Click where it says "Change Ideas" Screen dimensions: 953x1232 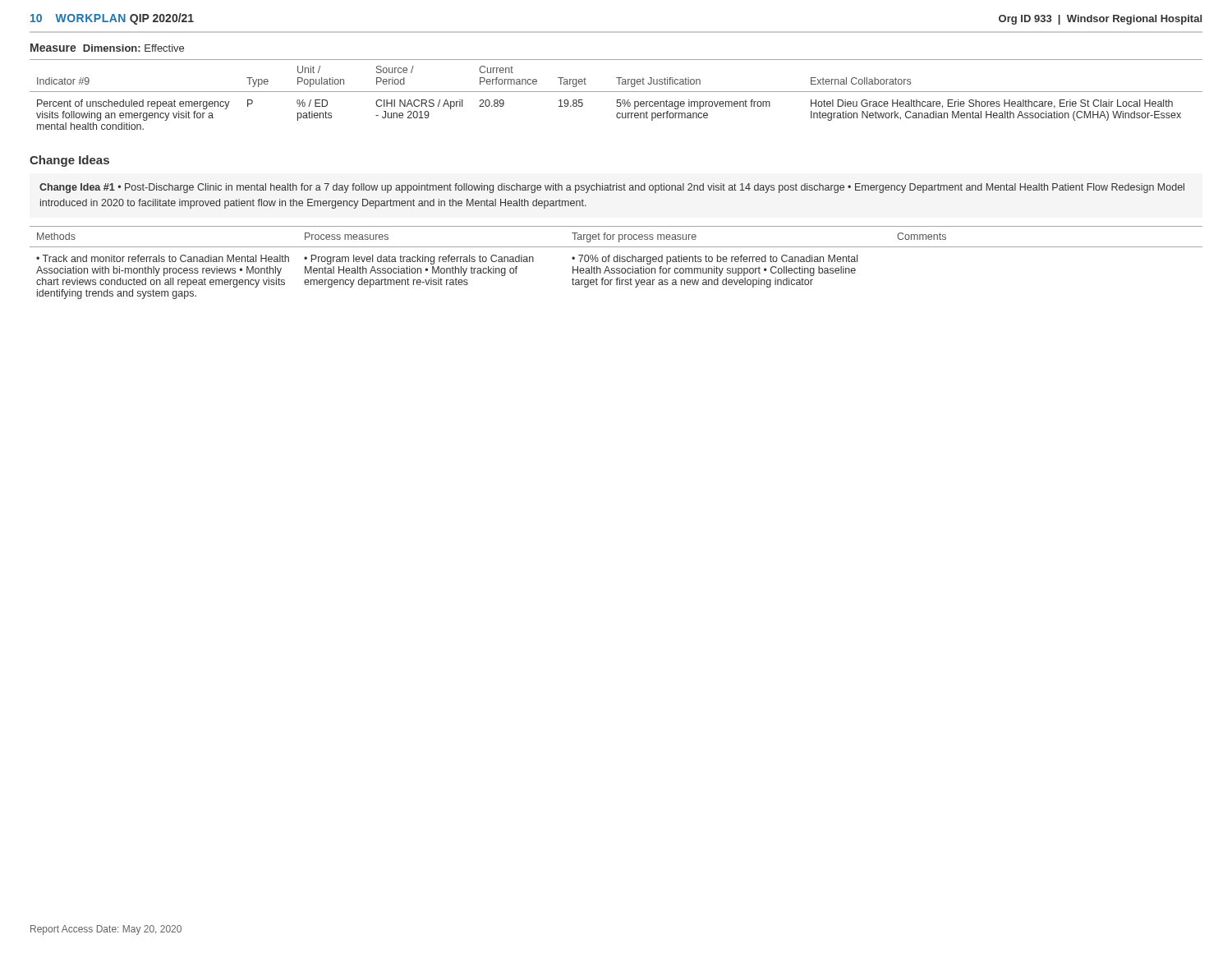(70, 160)
